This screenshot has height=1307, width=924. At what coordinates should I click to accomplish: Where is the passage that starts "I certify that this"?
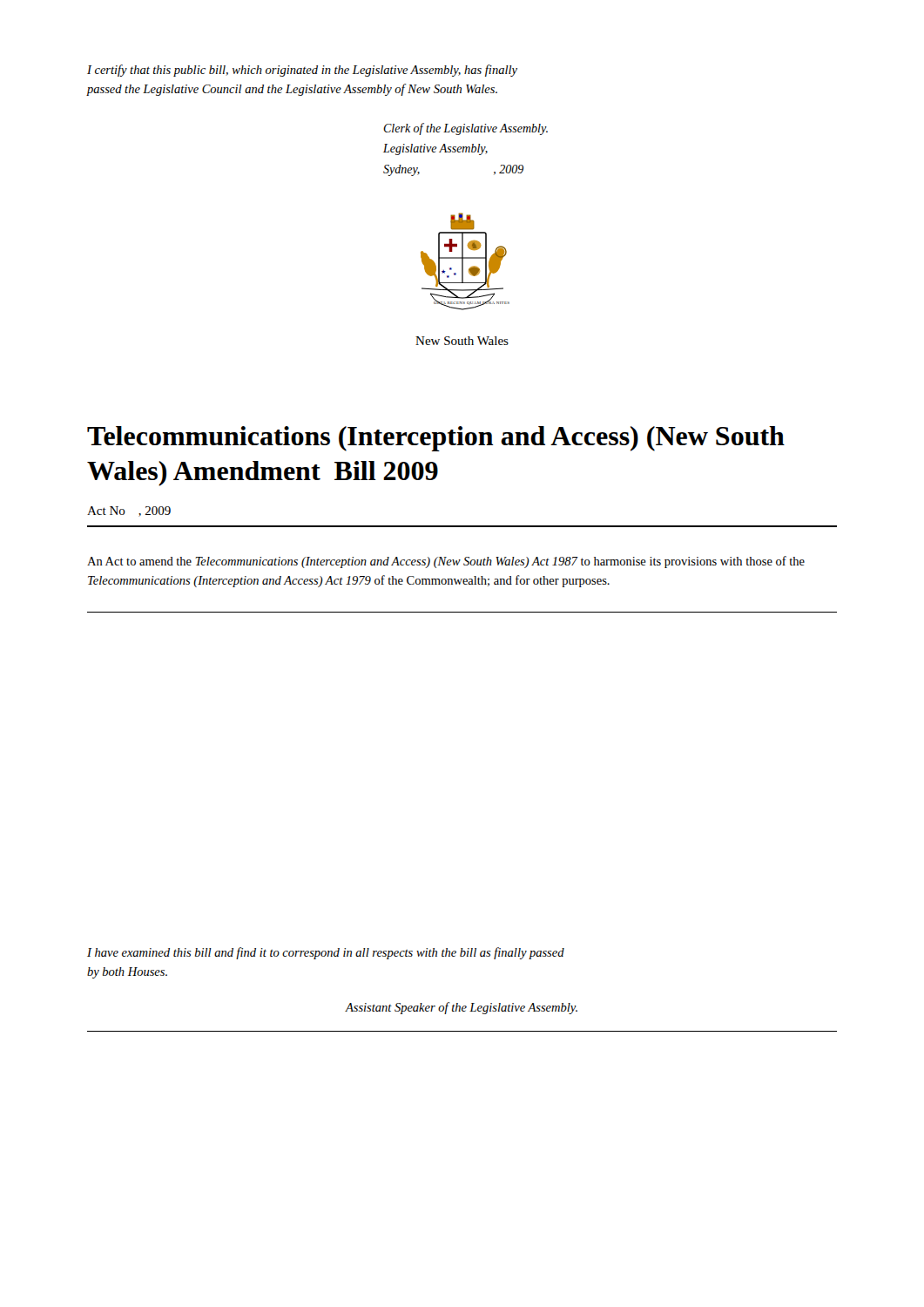[x=302, y=79]
